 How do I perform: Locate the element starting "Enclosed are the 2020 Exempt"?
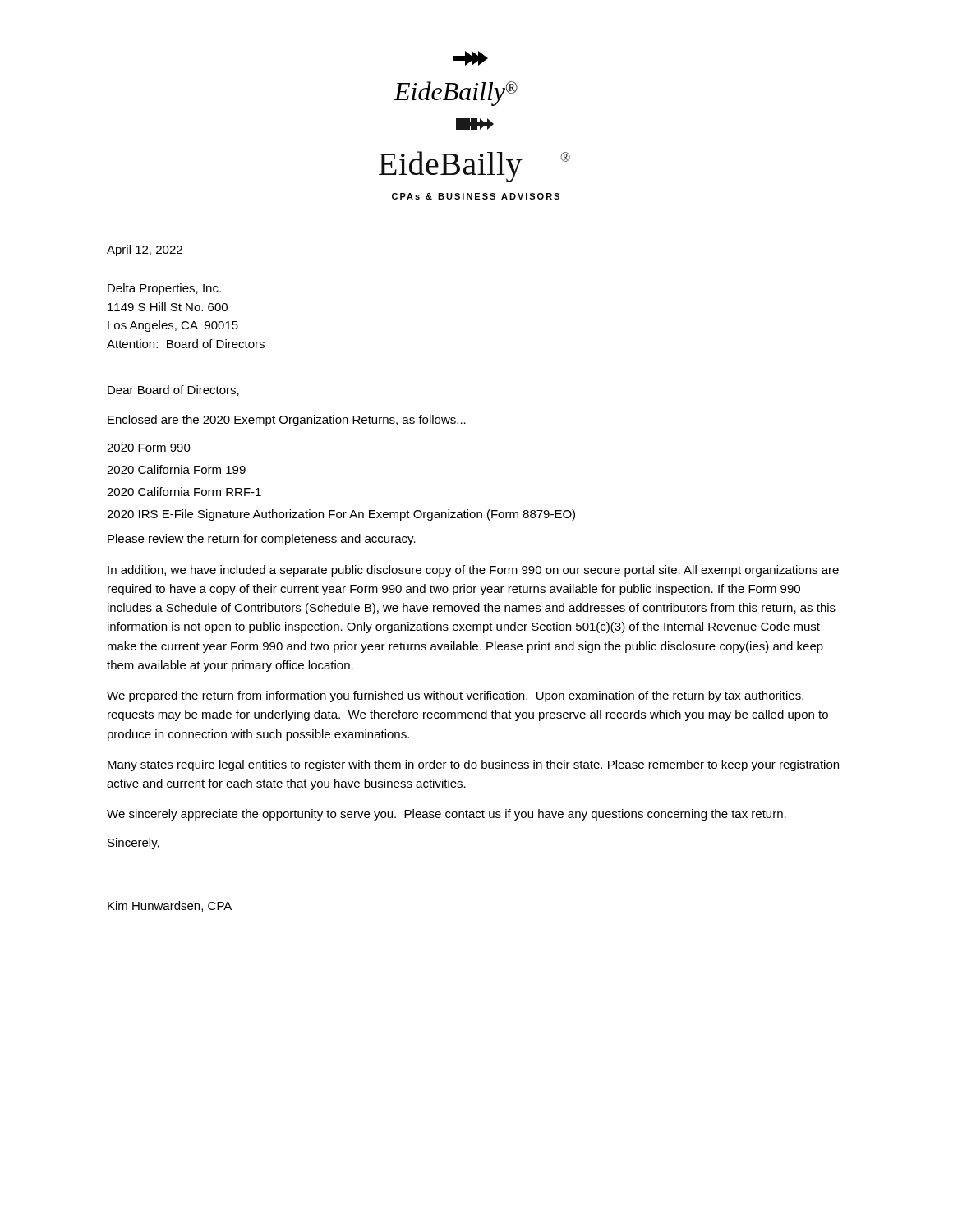pos(287,419)
